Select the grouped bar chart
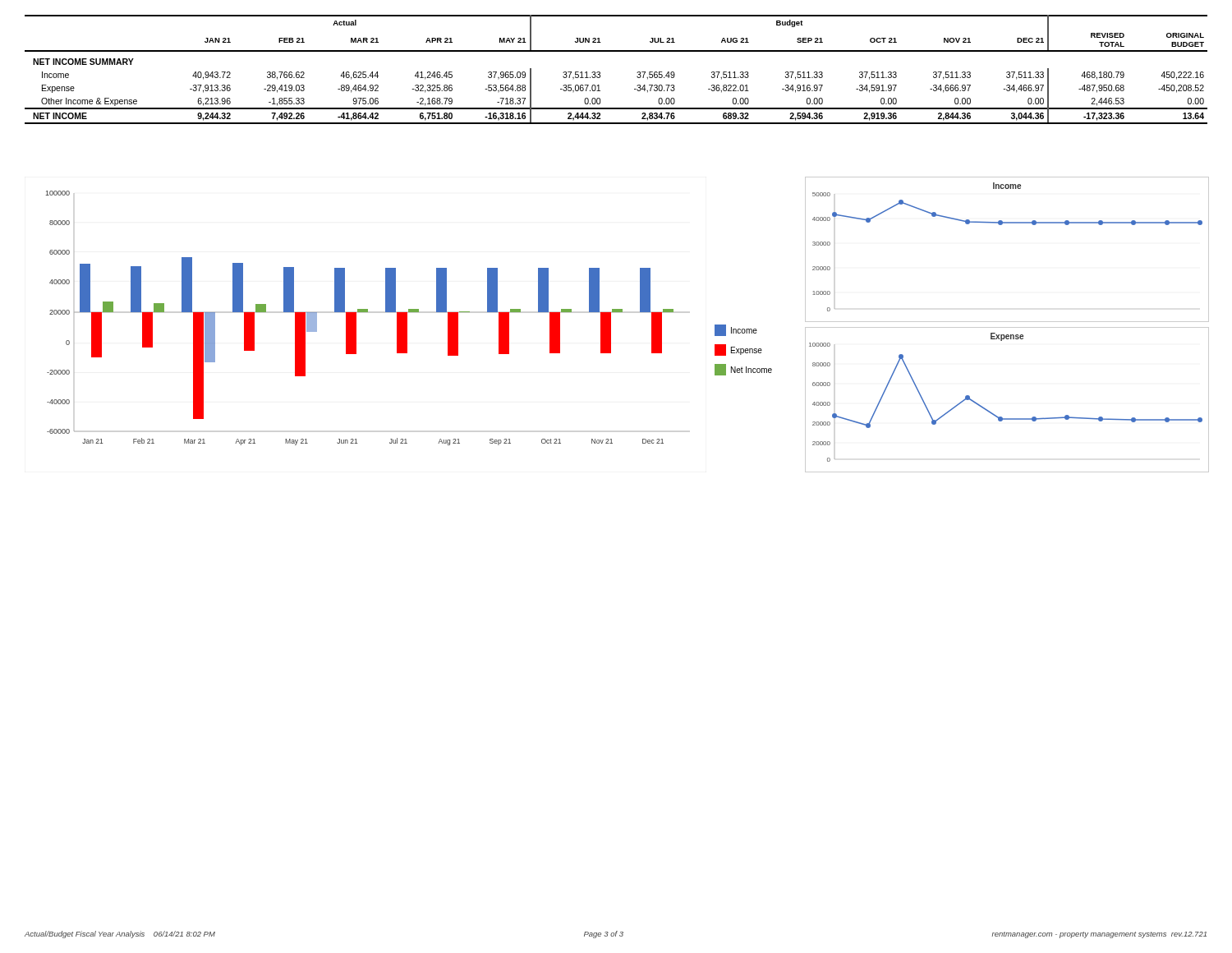Screen dimensions: 953x1232 (x=365, y=325)
